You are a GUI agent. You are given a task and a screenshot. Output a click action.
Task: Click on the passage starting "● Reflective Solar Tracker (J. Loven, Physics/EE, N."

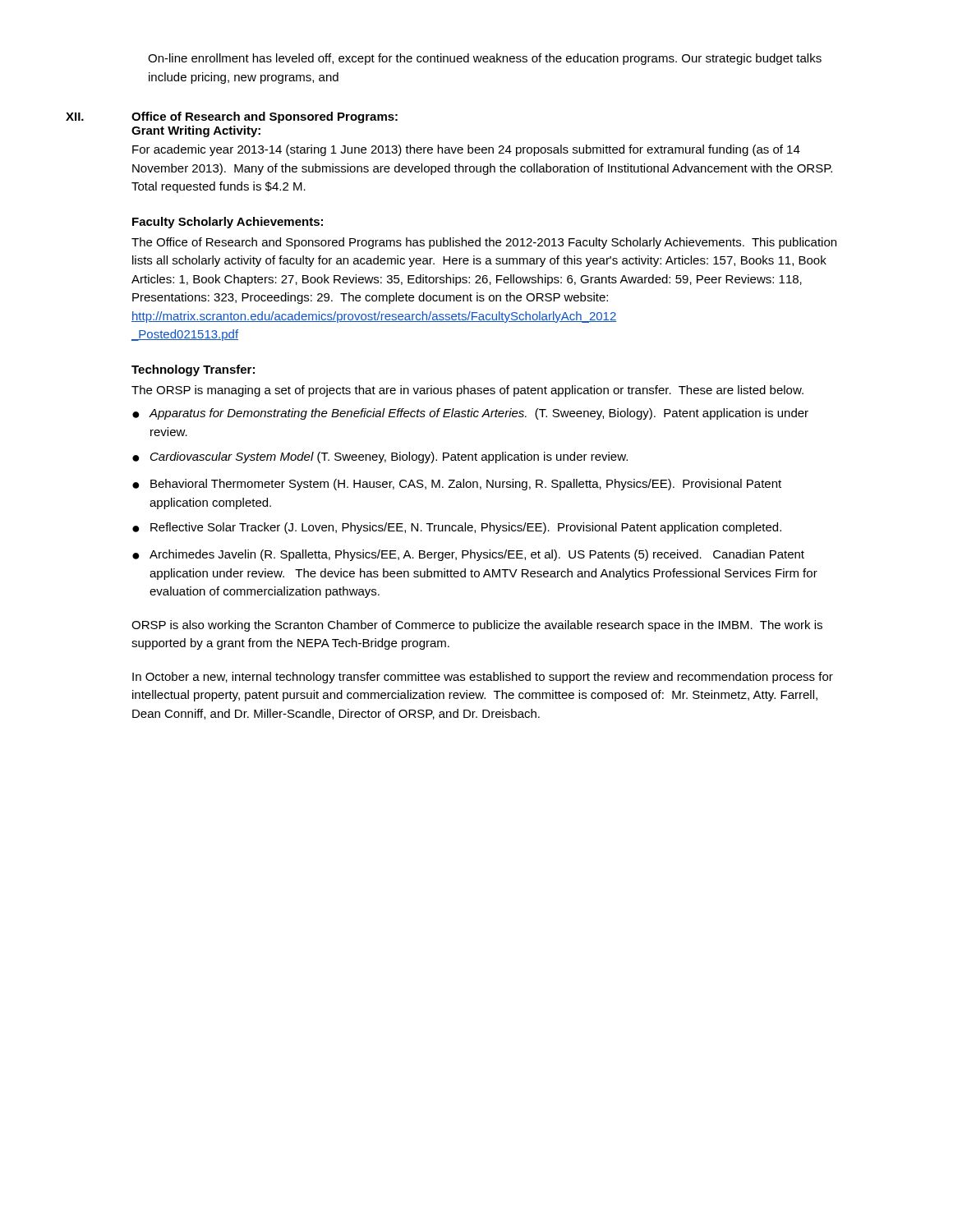click(x=485, y=529)
